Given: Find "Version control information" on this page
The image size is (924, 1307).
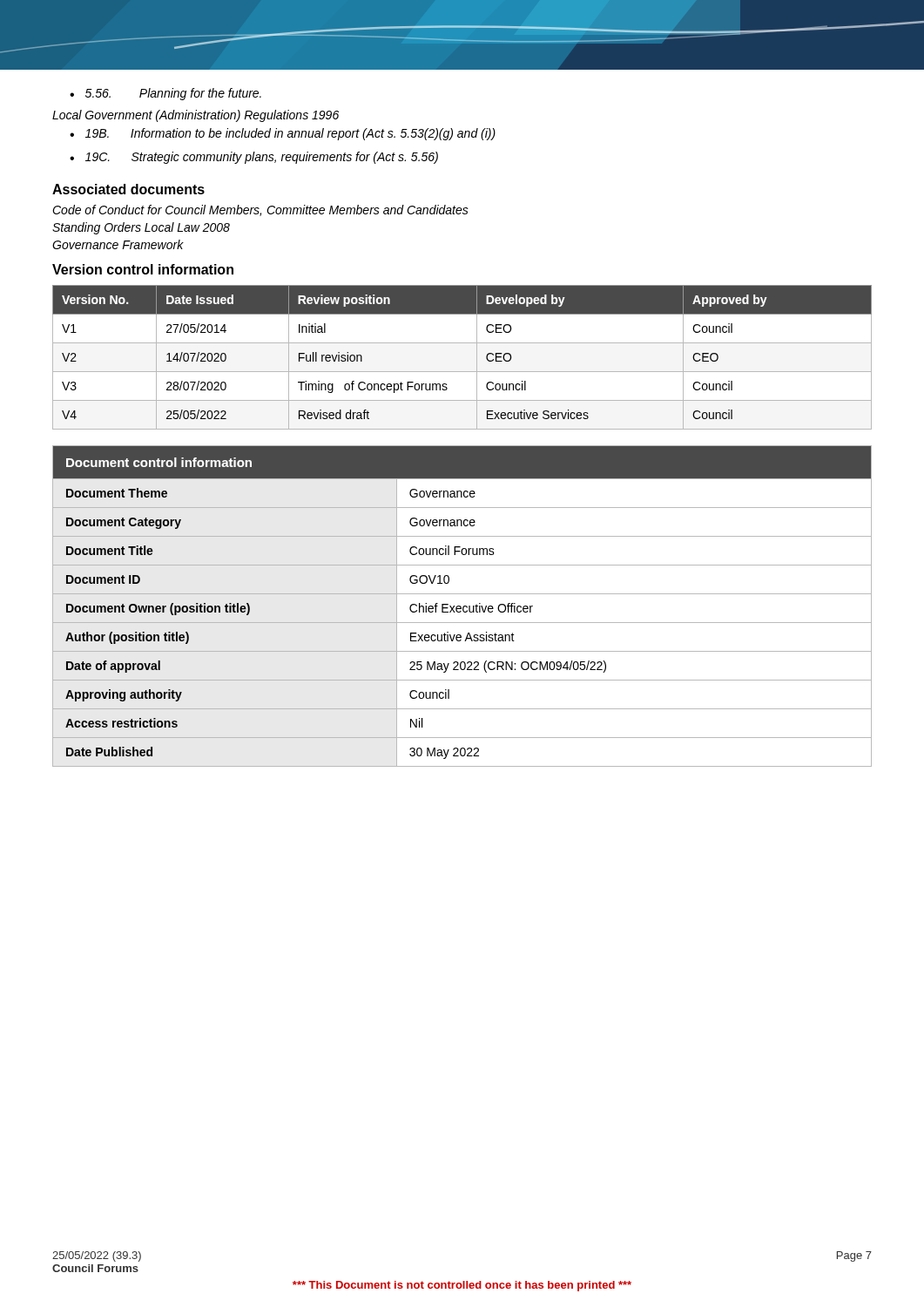Looking at the screenshot, I should (143, 270).
